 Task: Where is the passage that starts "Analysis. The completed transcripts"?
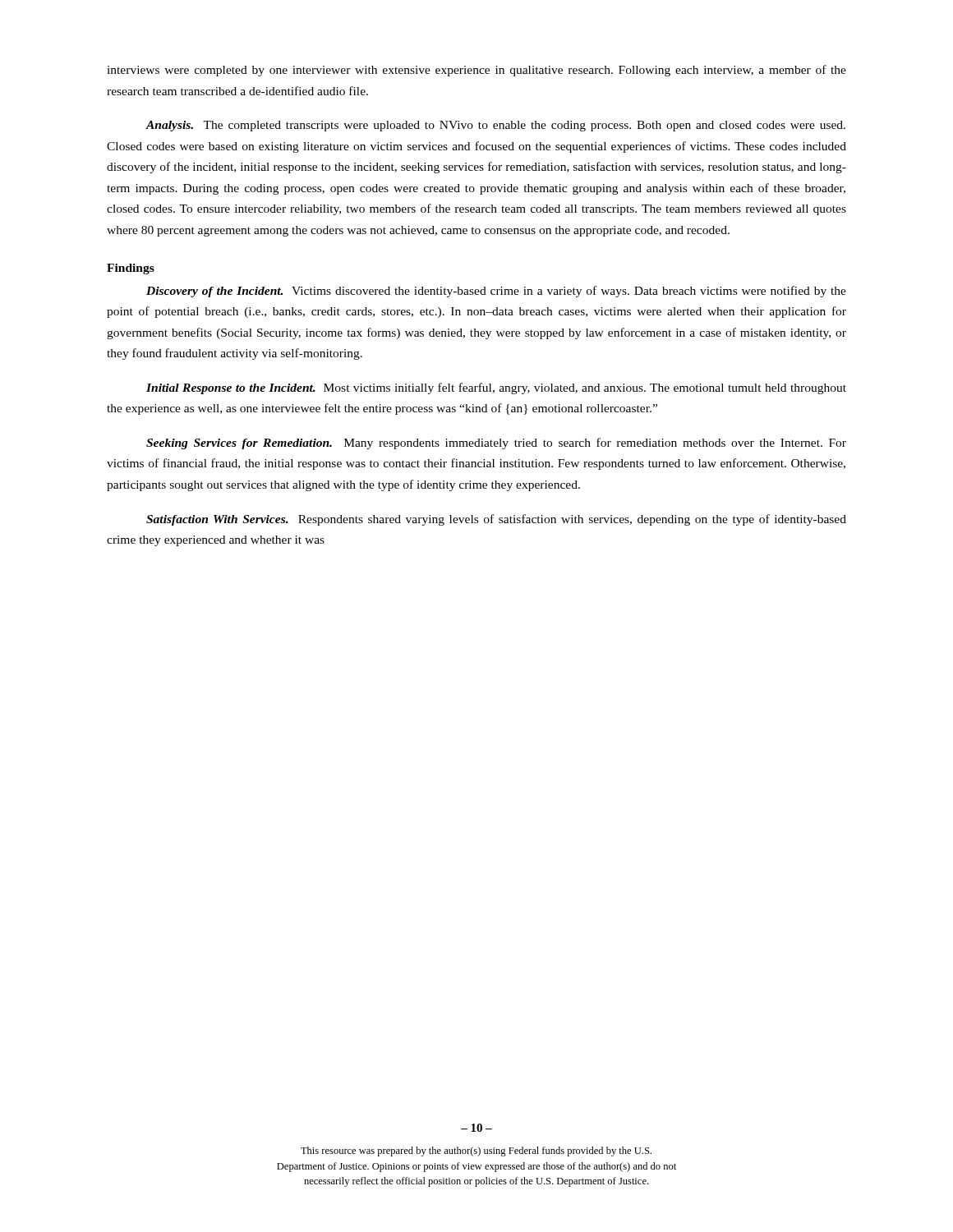[476, 177]
